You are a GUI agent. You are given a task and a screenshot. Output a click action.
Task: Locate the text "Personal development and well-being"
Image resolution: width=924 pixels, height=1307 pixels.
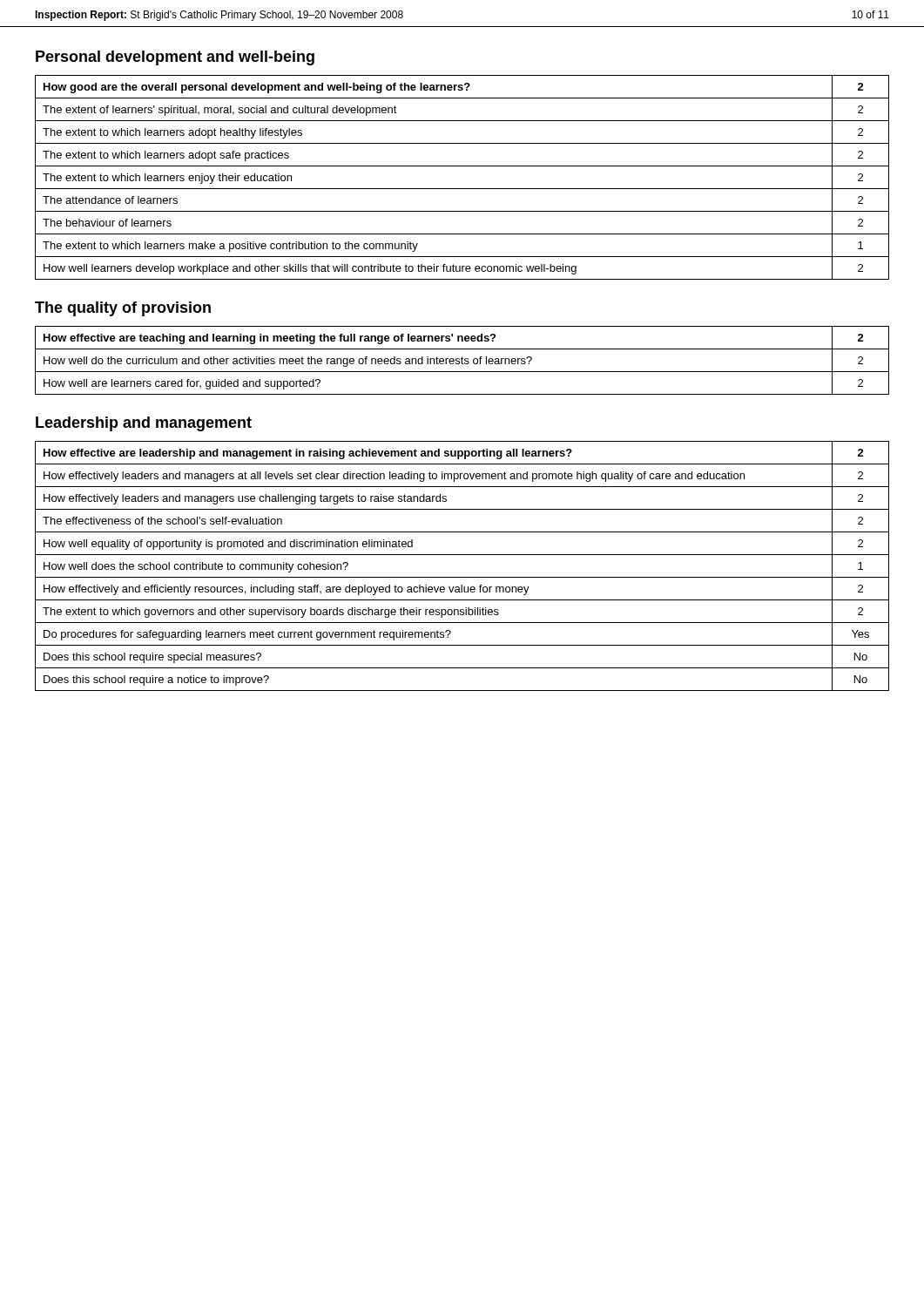175,57
